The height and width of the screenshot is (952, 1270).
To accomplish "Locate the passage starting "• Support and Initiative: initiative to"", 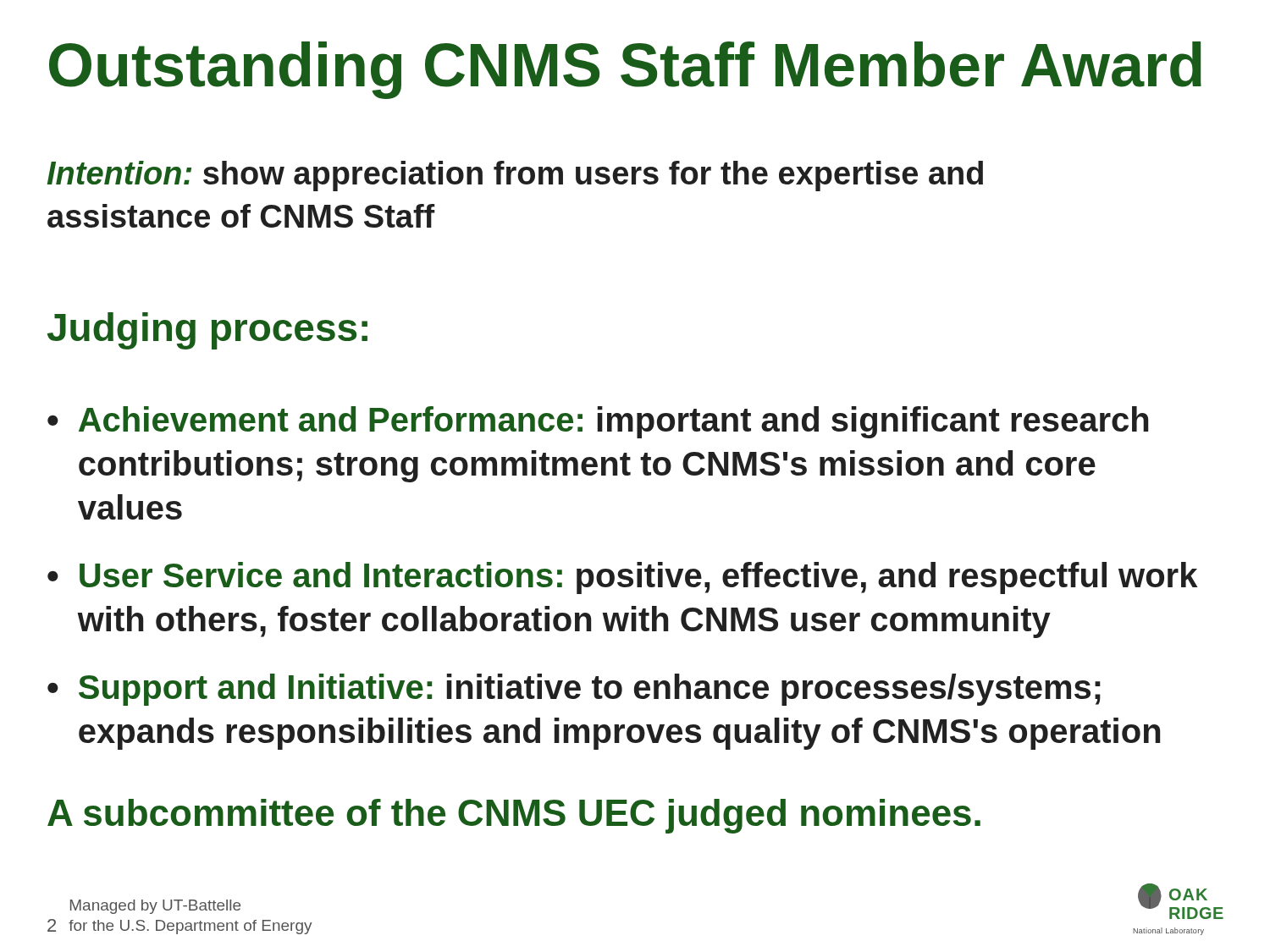I will coord(624,709).
